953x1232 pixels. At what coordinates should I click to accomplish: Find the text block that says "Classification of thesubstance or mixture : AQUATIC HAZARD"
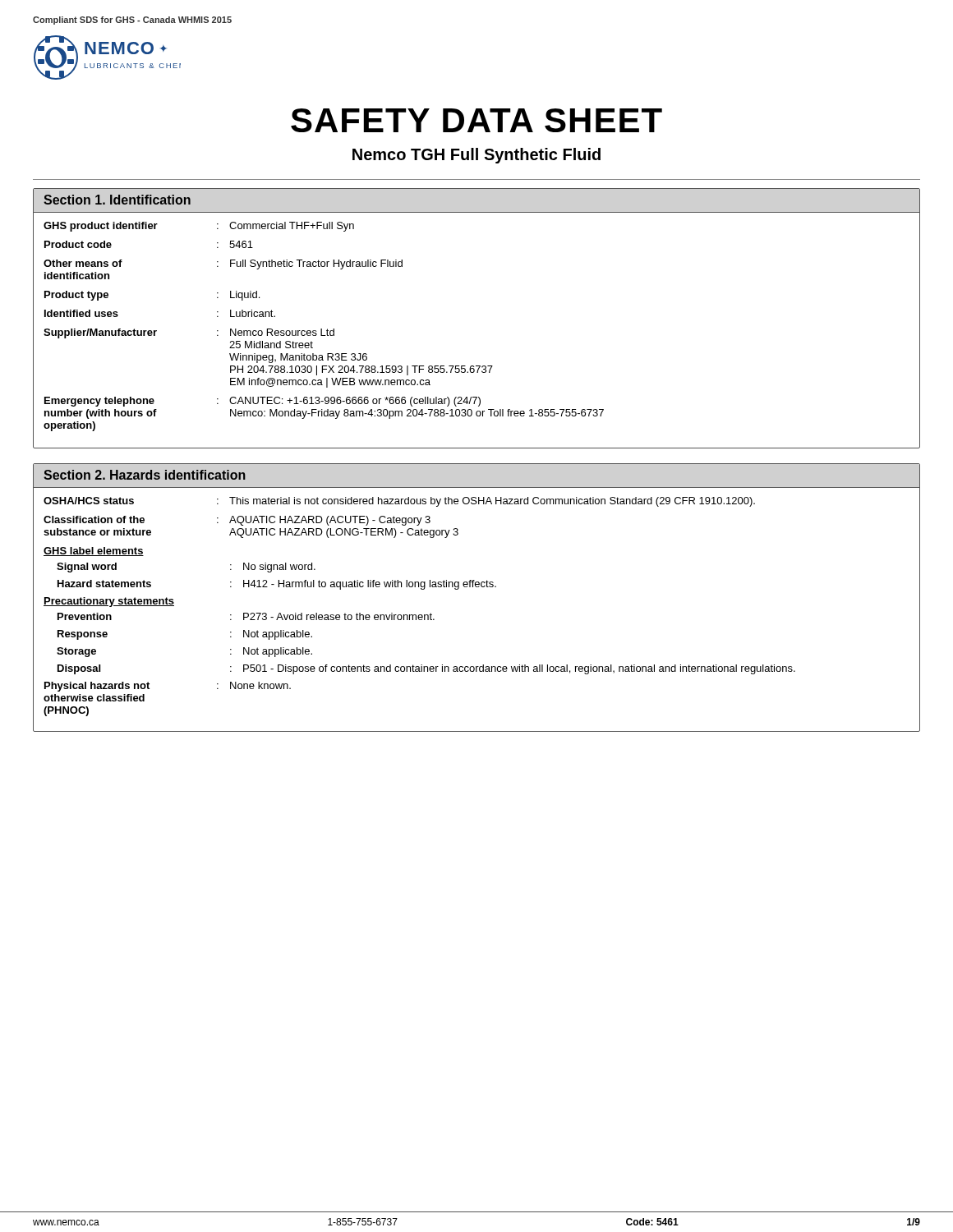pos(237,521)
